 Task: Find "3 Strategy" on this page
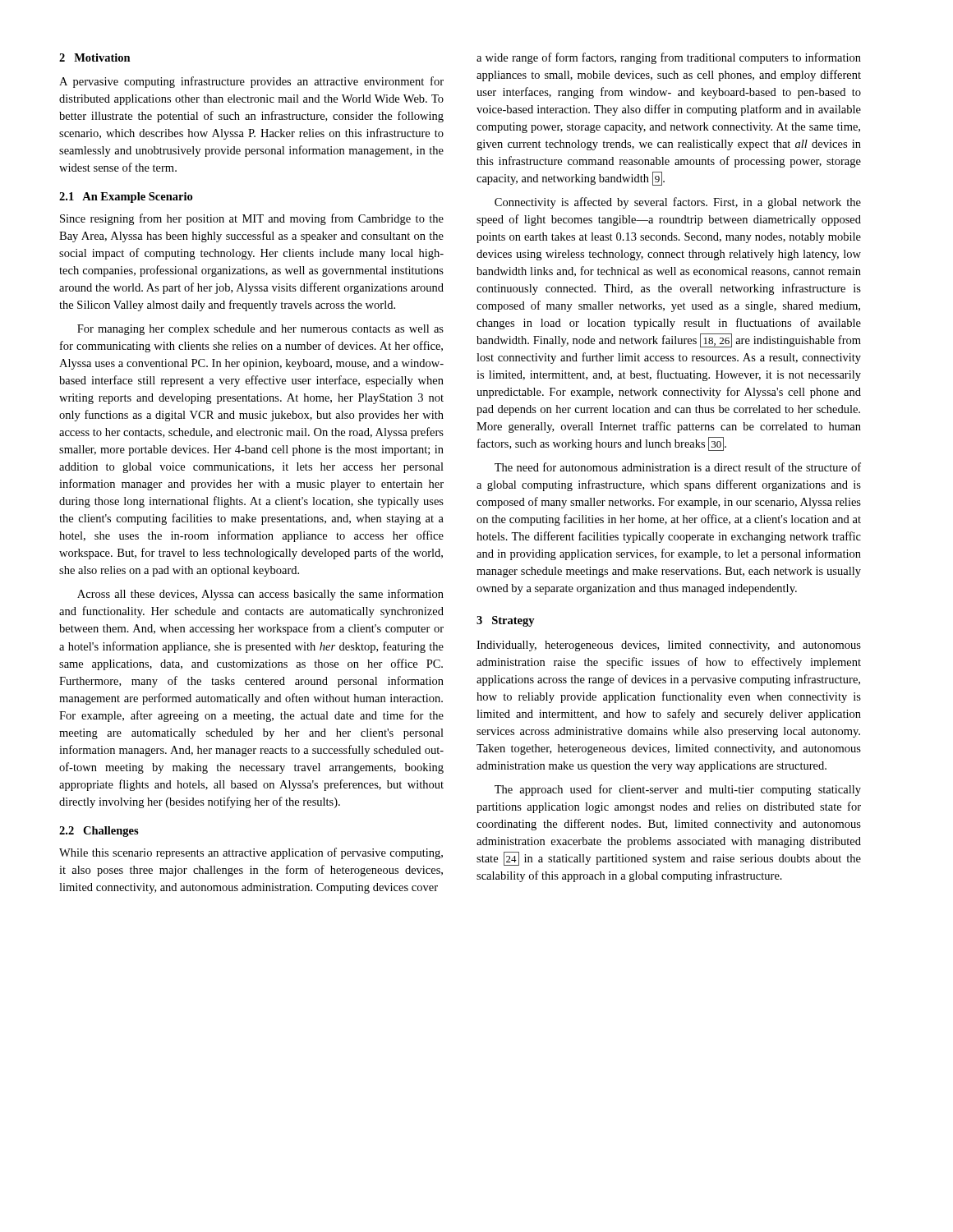pyautogui.click(x=505, y=620)
